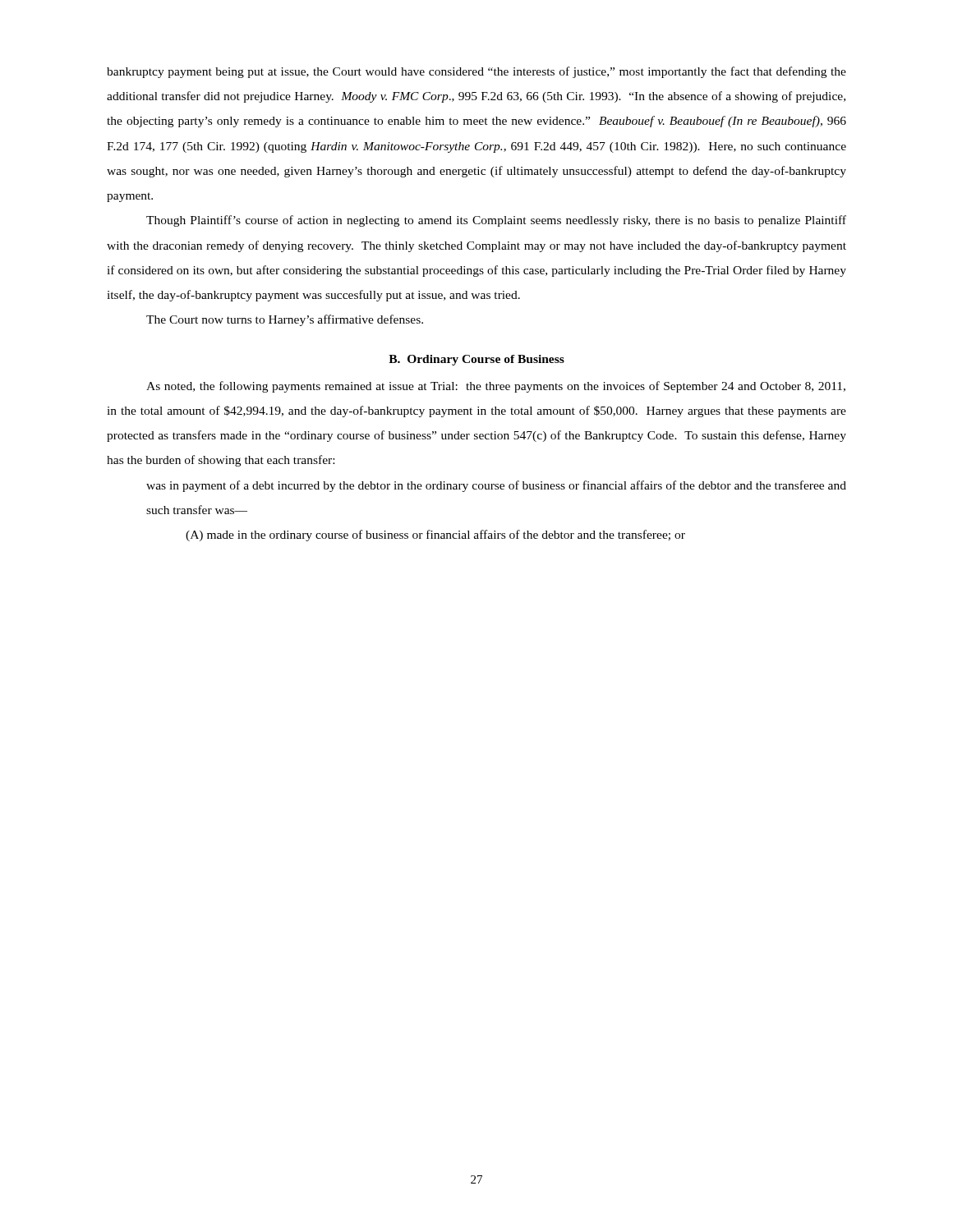Image resolution: width=953 pixels, height=1232 pixels.
Task: Navigate to the passage starting "Though Plaintiff’s course of"
Action: pyautogui.click(x=476, y=258)
